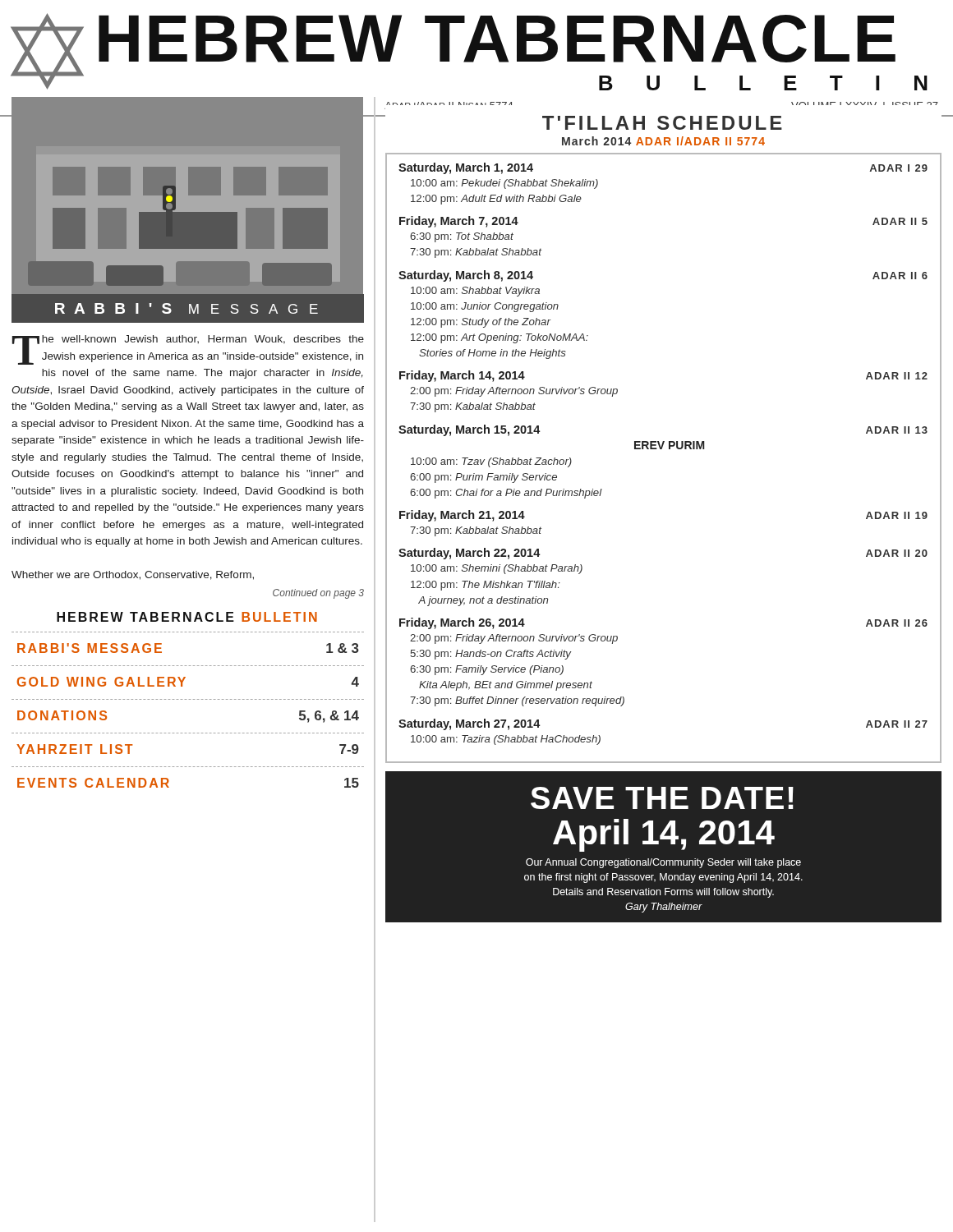The width and height of the screenshot is (953, 1232).
Task: Click the section header that begins "T'FILLAH SCHEDULE March 2014 ADAR"
Action: click(663, 130)
